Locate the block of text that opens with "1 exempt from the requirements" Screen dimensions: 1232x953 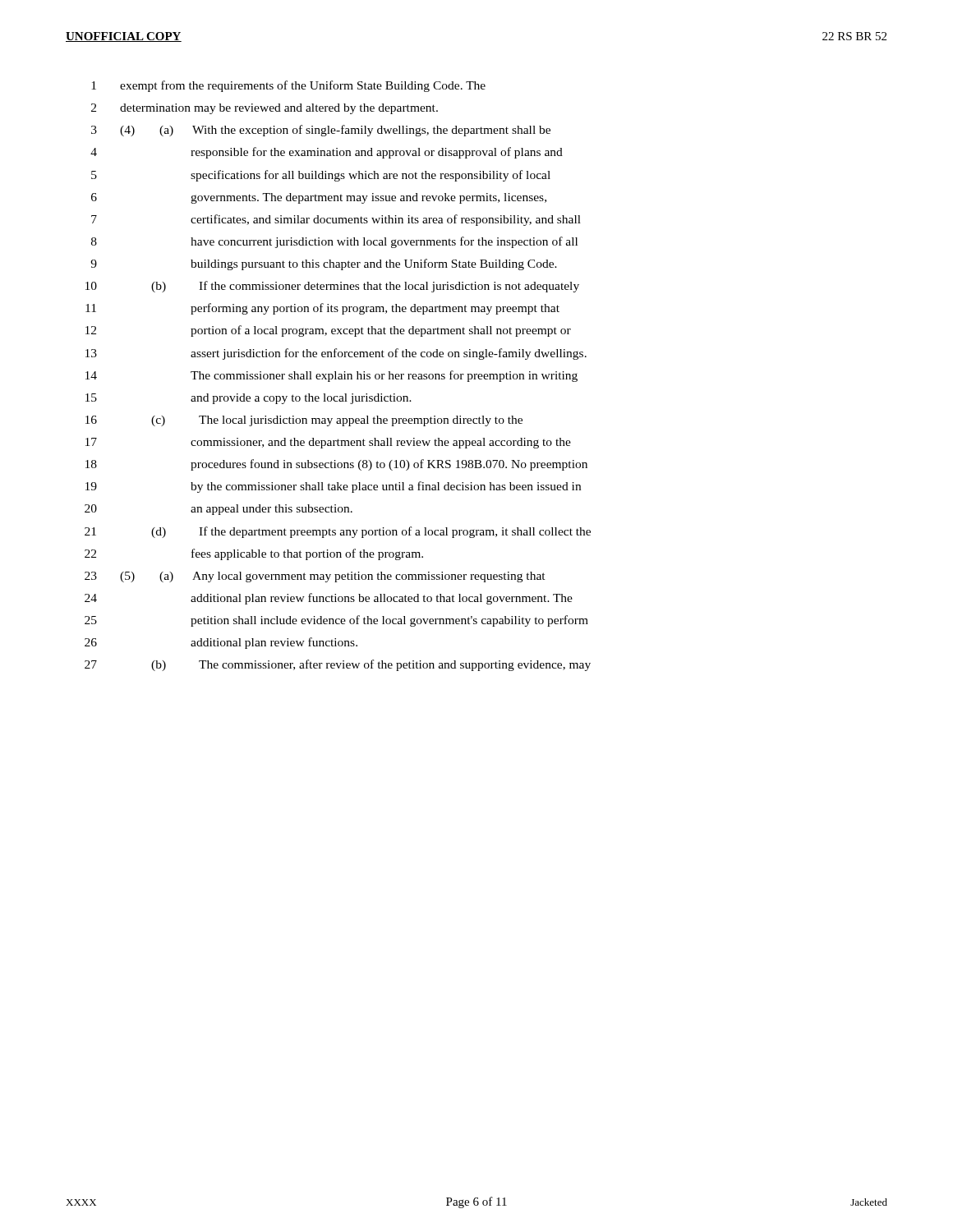pos(476,96)
